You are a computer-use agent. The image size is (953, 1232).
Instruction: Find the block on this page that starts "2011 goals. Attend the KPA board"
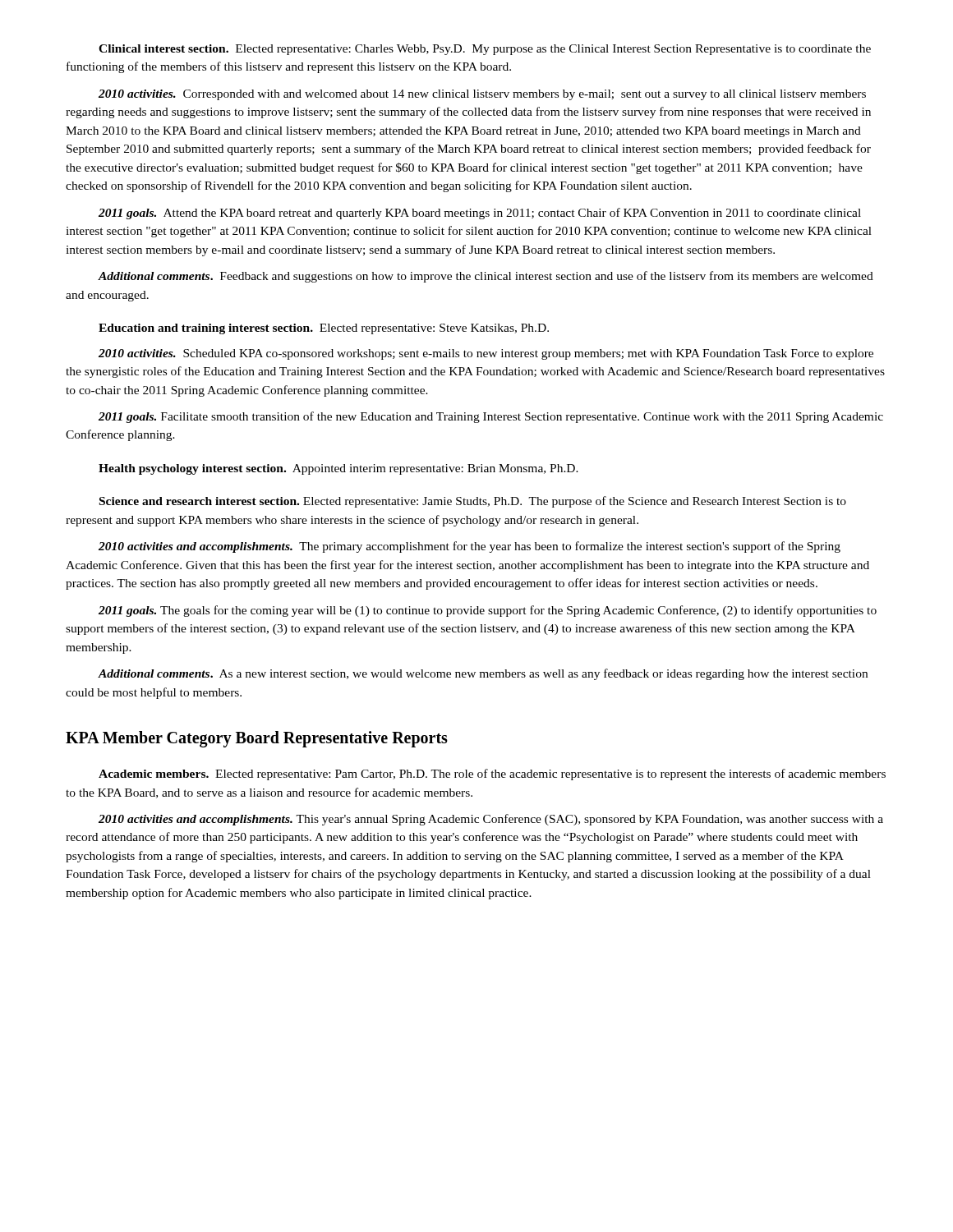pyautogui.click(x=476, y=231)
